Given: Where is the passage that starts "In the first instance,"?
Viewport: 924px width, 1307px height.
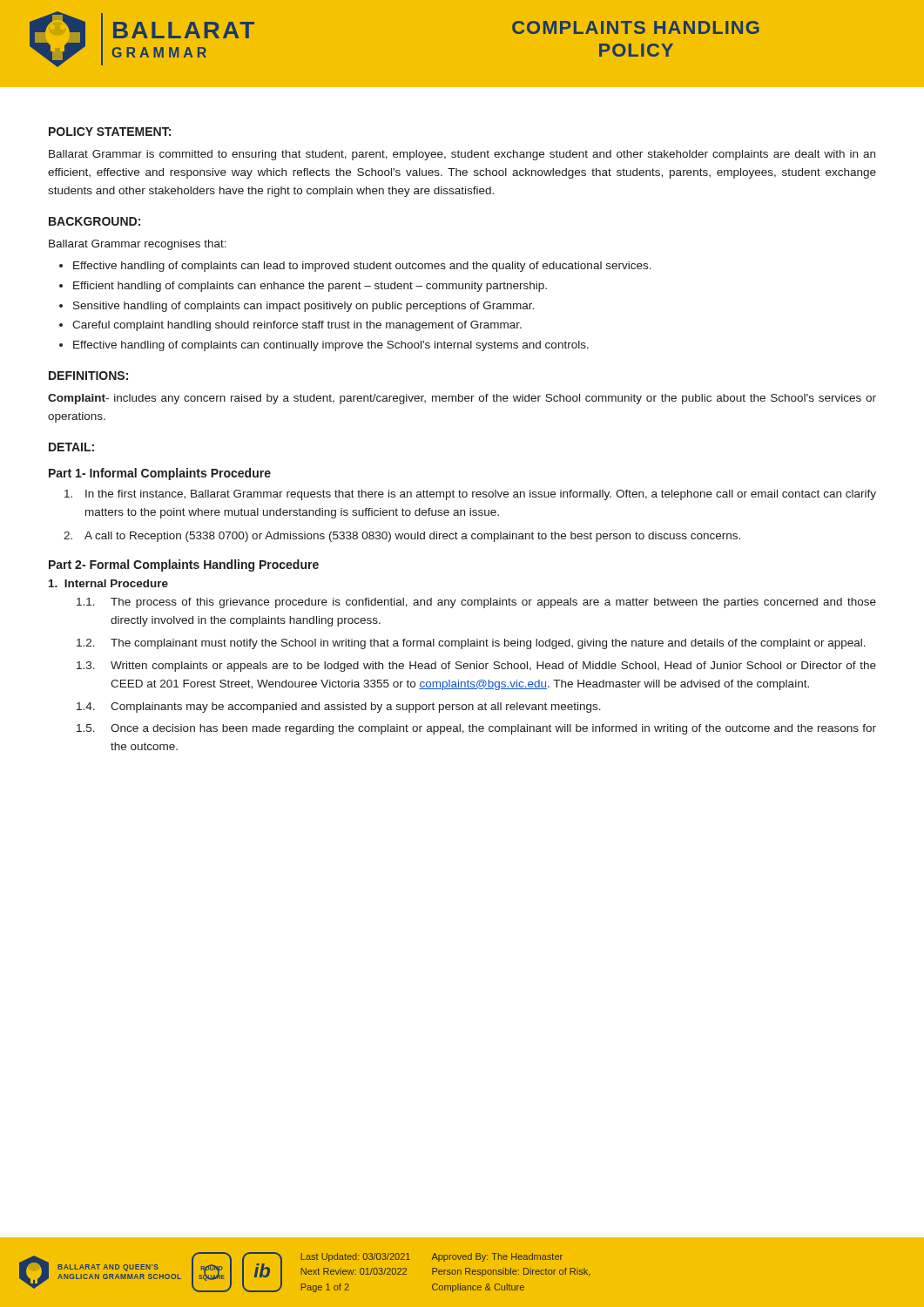Looking at the screenshot, I should coord(470,504).
